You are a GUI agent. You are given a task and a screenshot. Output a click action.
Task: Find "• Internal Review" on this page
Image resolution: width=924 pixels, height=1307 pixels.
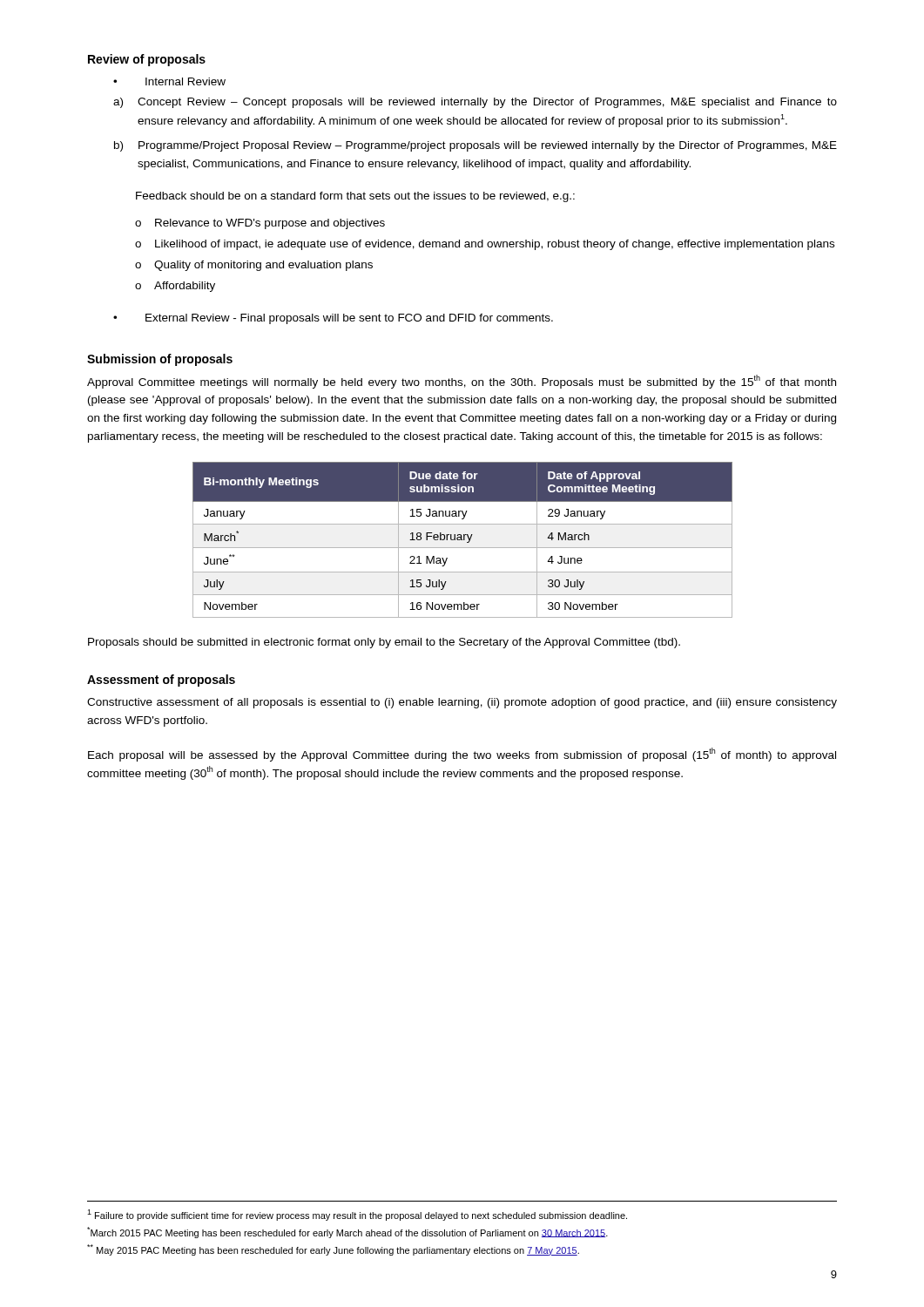[169, 81]
